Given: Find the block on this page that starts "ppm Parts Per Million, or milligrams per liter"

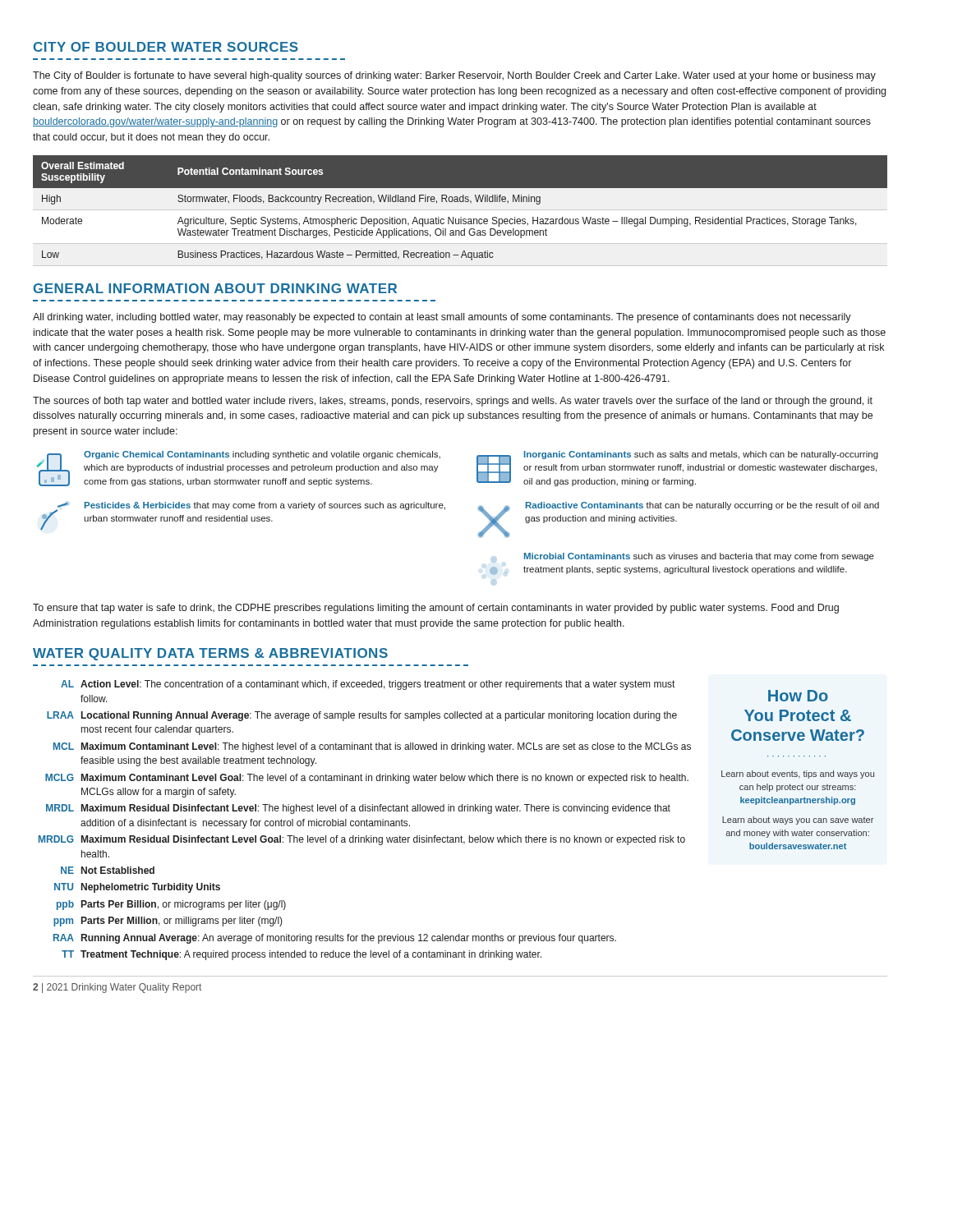Looking at the screenshot, I should tap(168, 922).
